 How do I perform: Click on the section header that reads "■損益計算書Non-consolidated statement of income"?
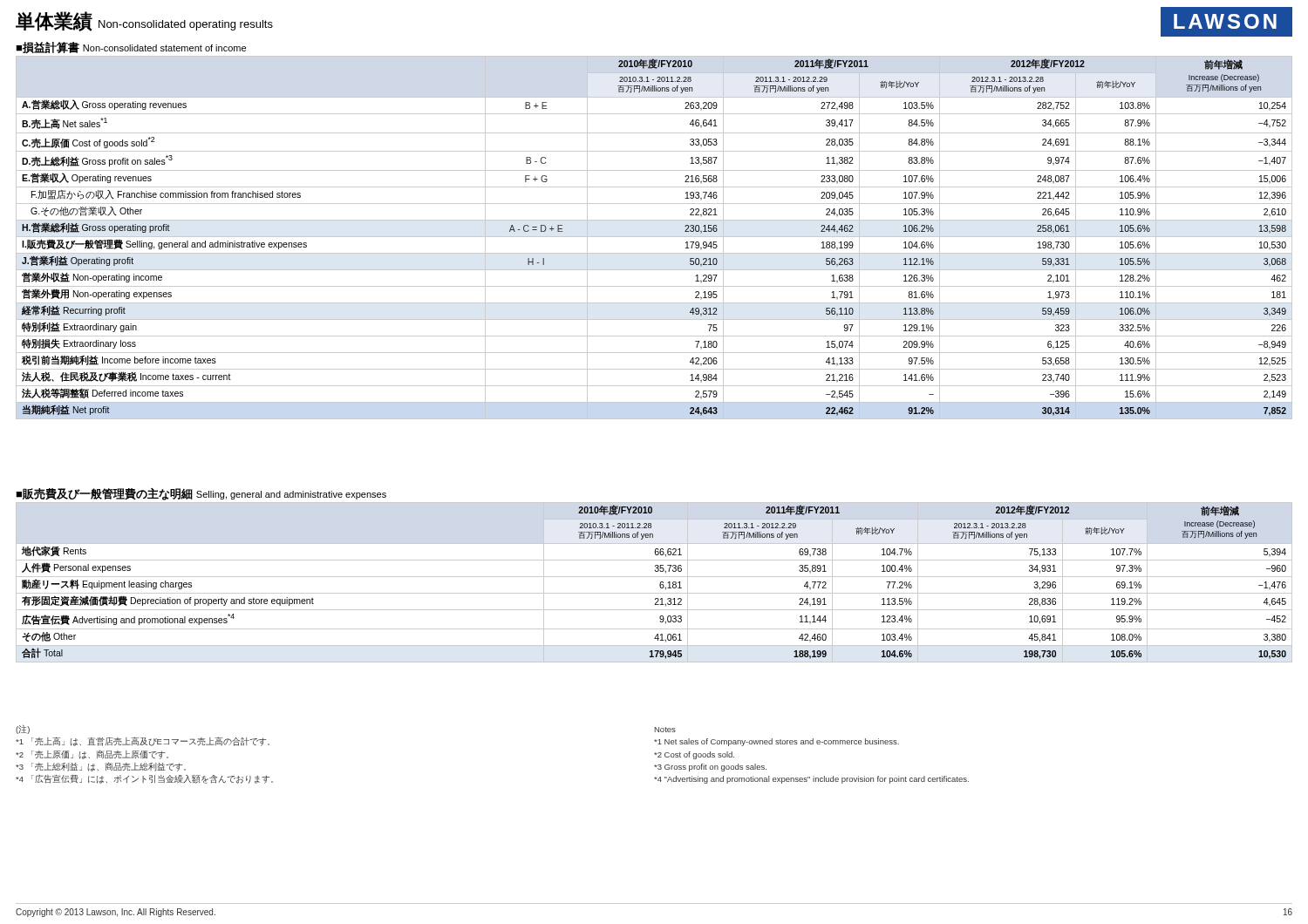point(131,47)
